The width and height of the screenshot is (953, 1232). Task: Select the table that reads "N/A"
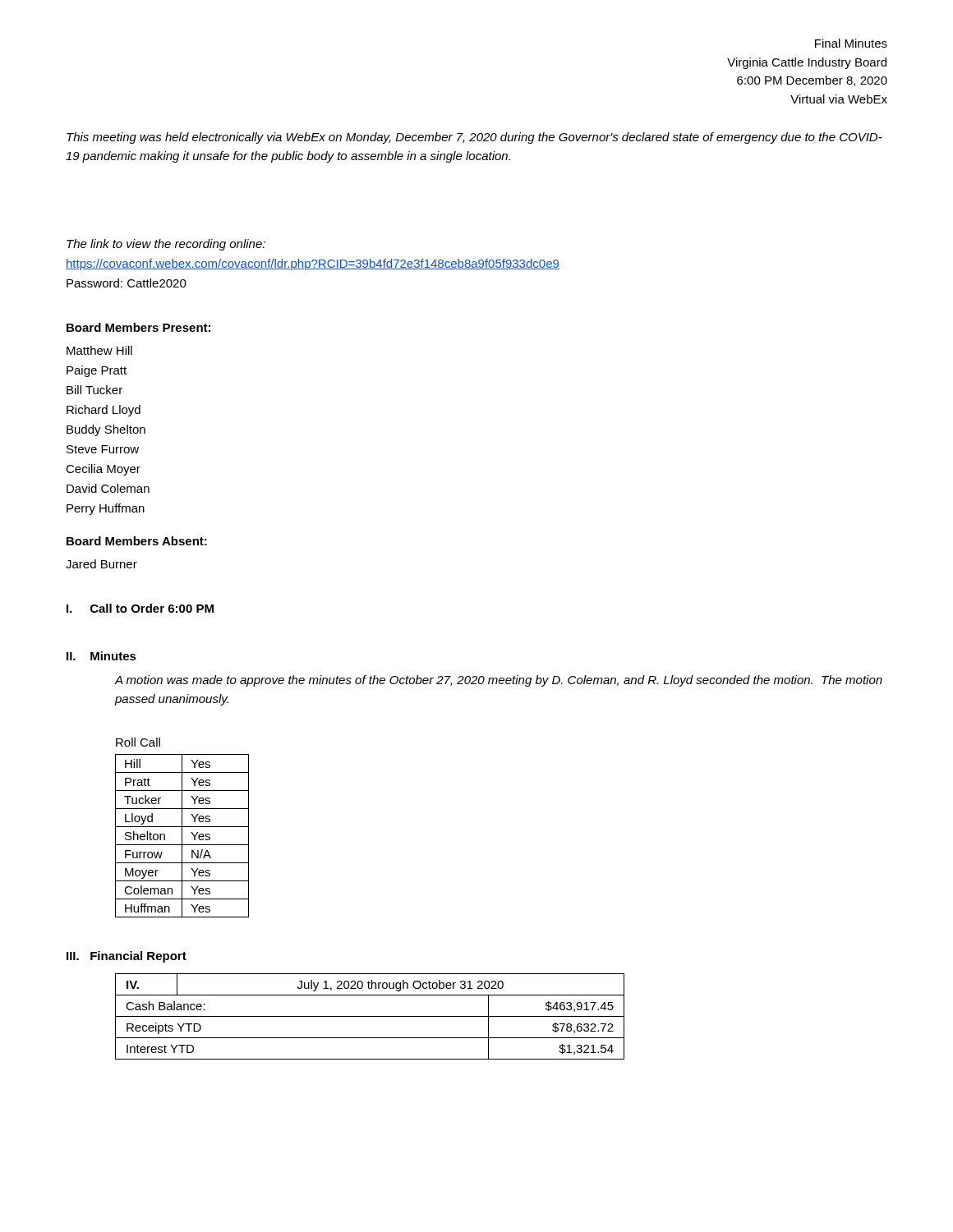(x=182, y=836)
